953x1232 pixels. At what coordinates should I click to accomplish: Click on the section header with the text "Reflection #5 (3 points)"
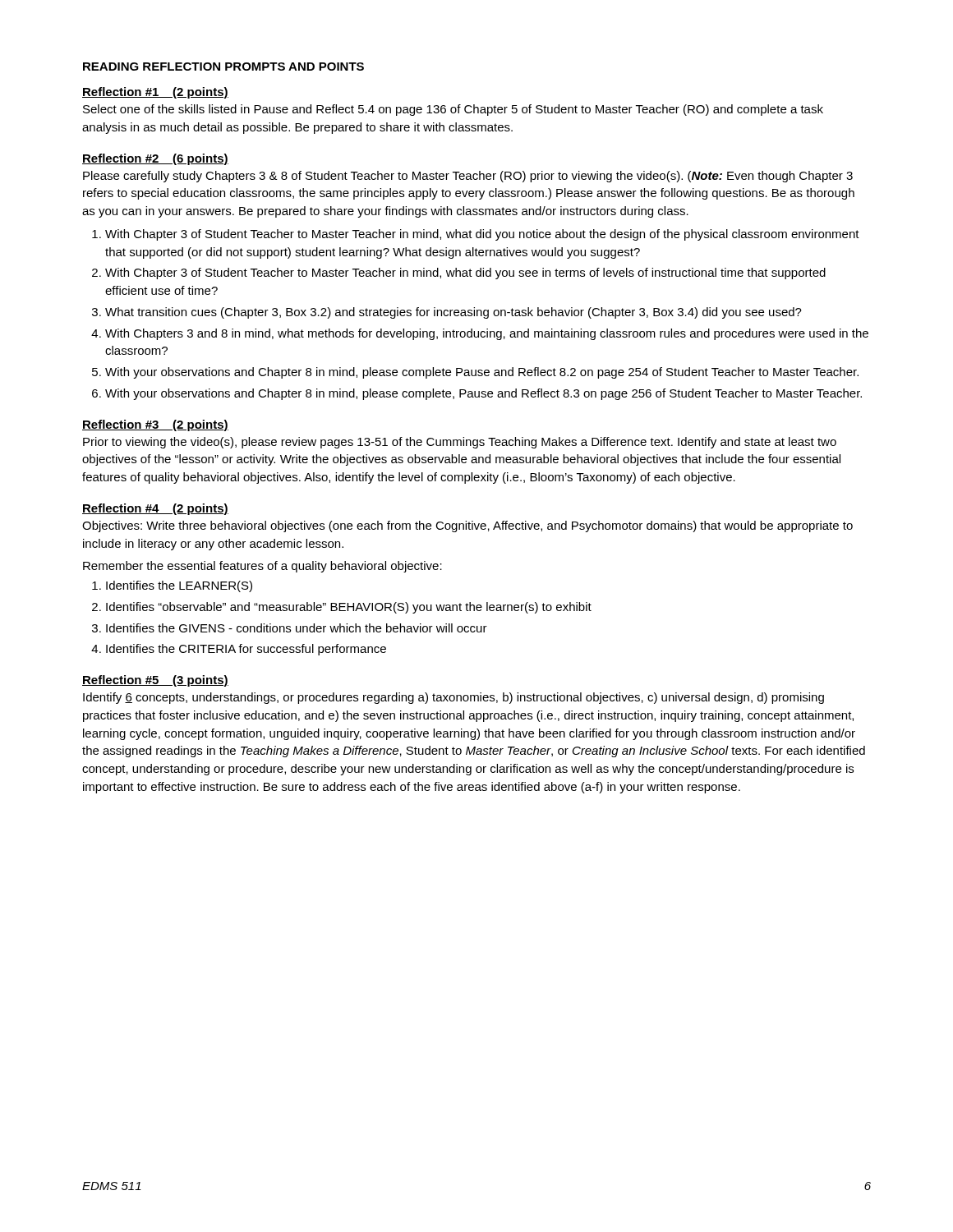[x=155, y=680]
